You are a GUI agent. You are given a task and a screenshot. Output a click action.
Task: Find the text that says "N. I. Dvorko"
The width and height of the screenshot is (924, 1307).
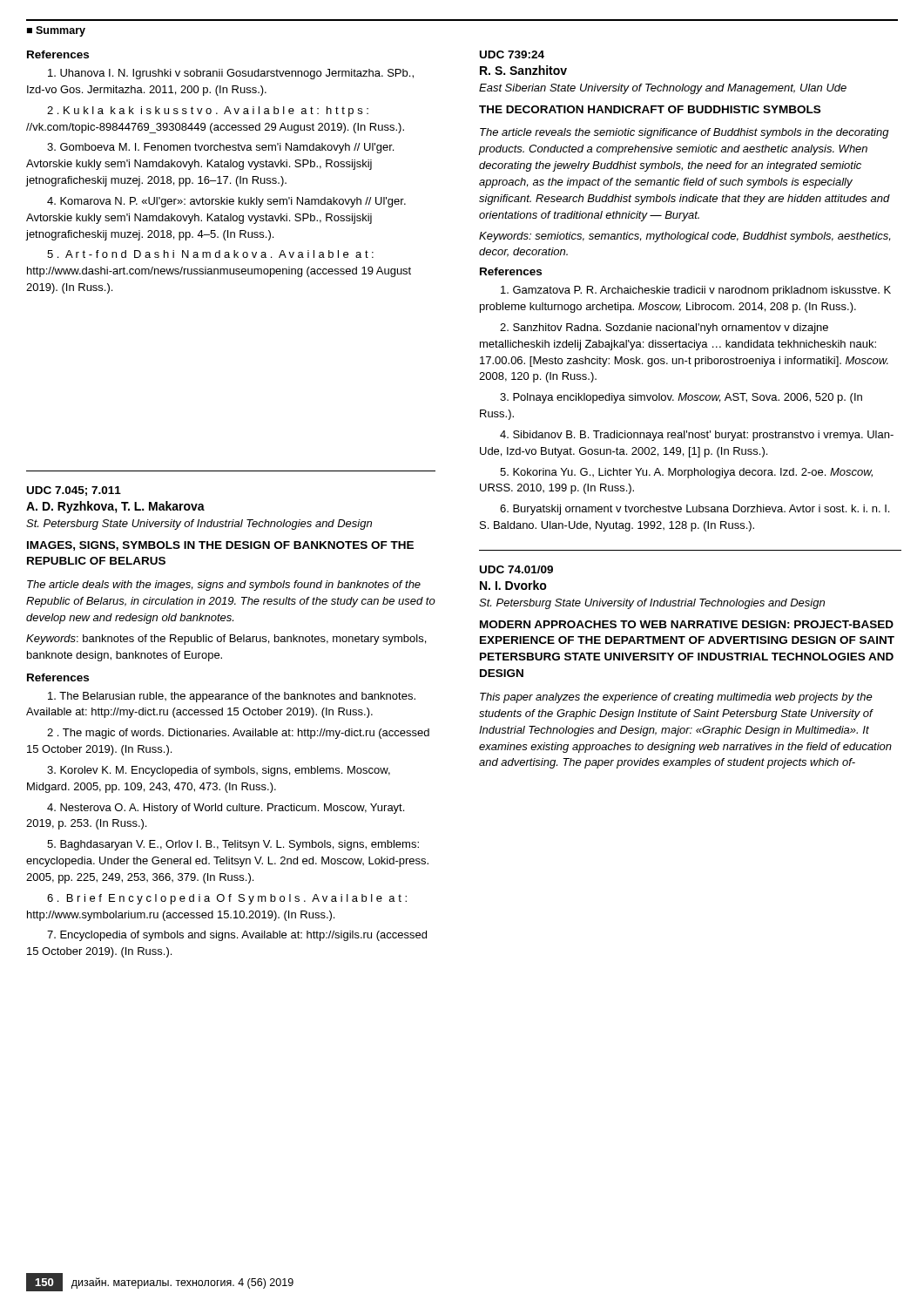click(x=513, y=586)
